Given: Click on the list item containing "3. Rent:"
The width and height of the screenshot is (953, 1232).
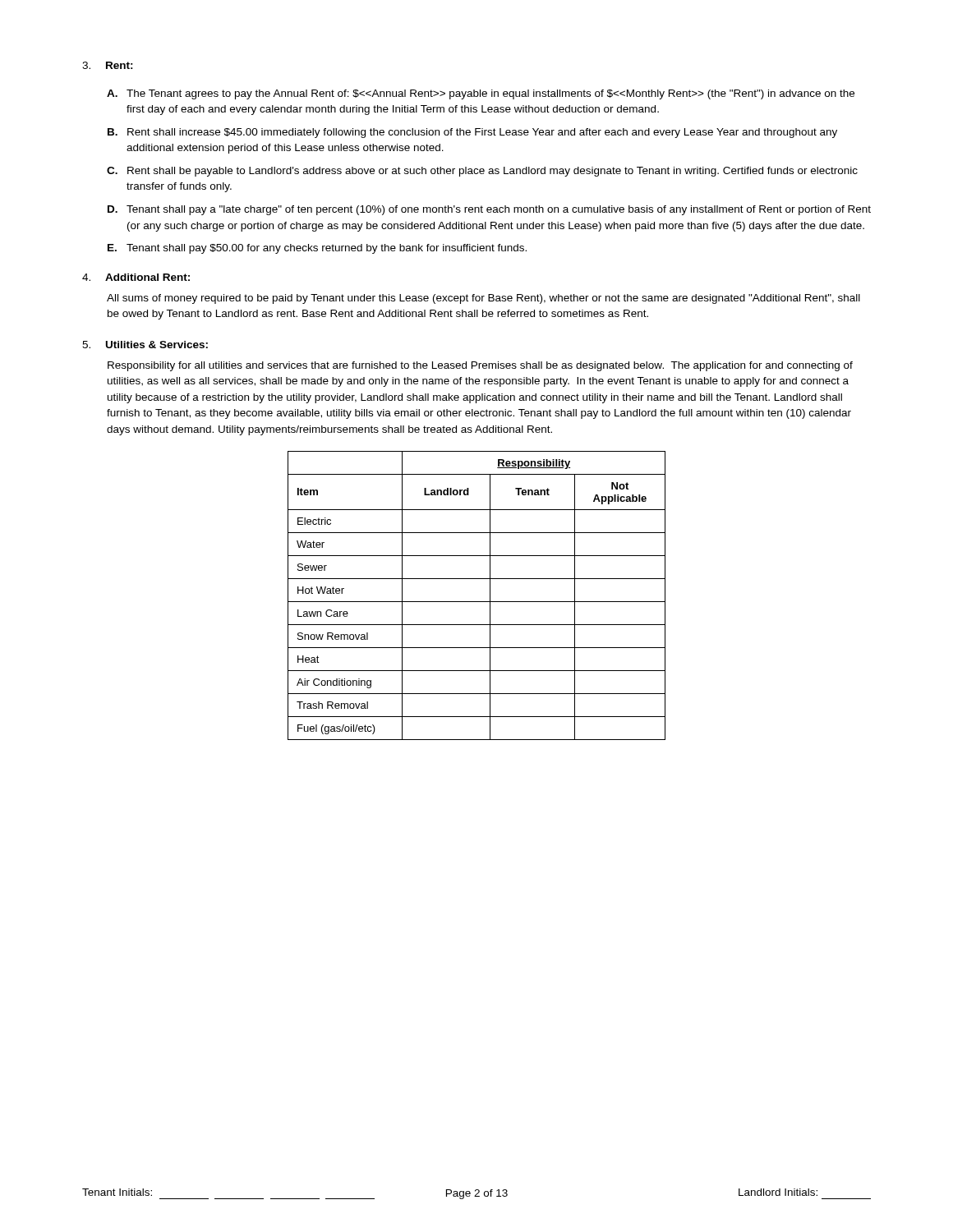Looking at the screenshot, I should (x=108, y=66).
